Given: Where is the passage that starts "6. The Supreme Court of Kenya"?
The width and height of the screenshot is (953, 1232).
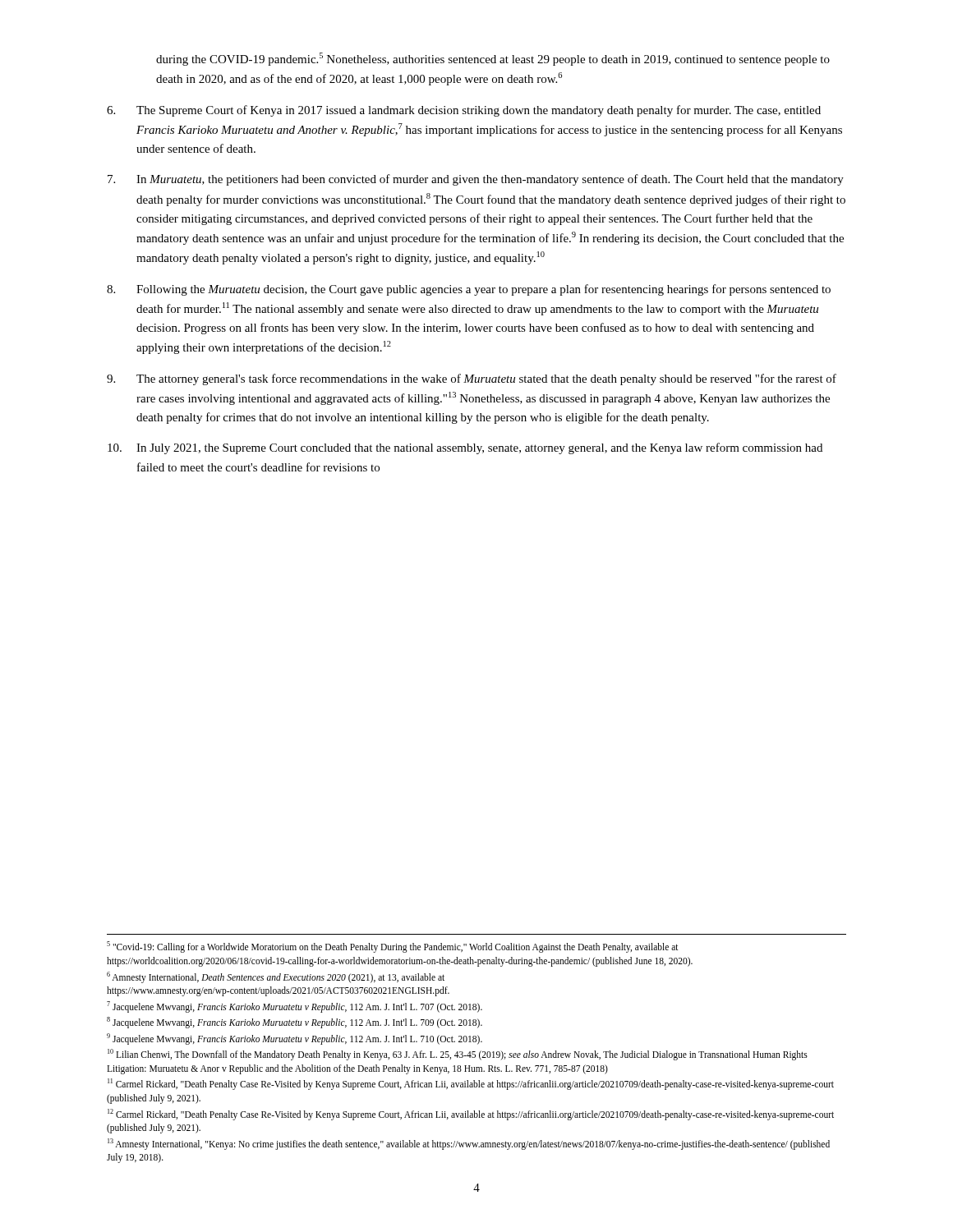Looking at the screenshot, I should 476,130.
